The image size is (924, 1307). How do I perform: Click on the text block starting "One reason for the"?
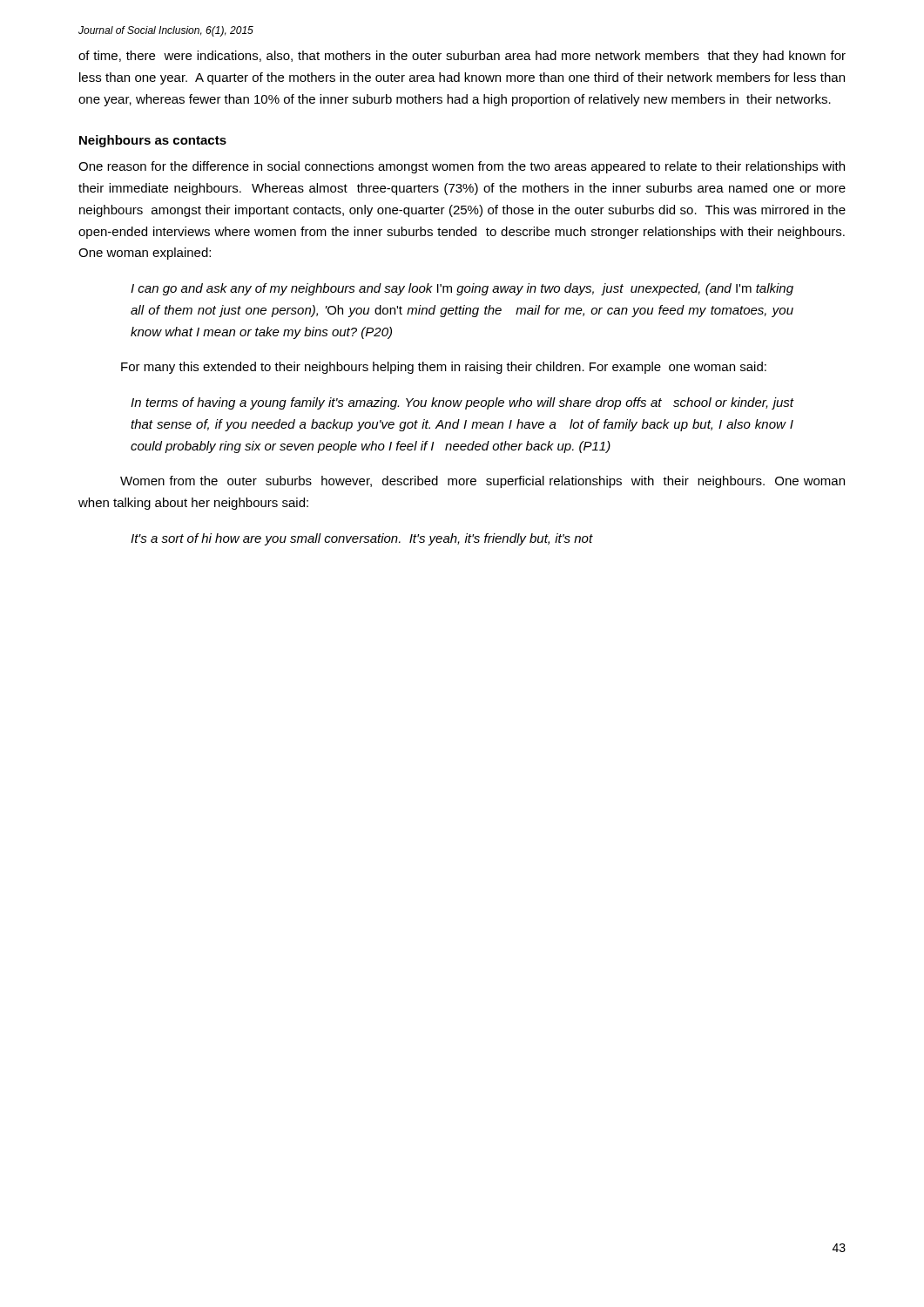pyautogui.click(x=462, y=210)
